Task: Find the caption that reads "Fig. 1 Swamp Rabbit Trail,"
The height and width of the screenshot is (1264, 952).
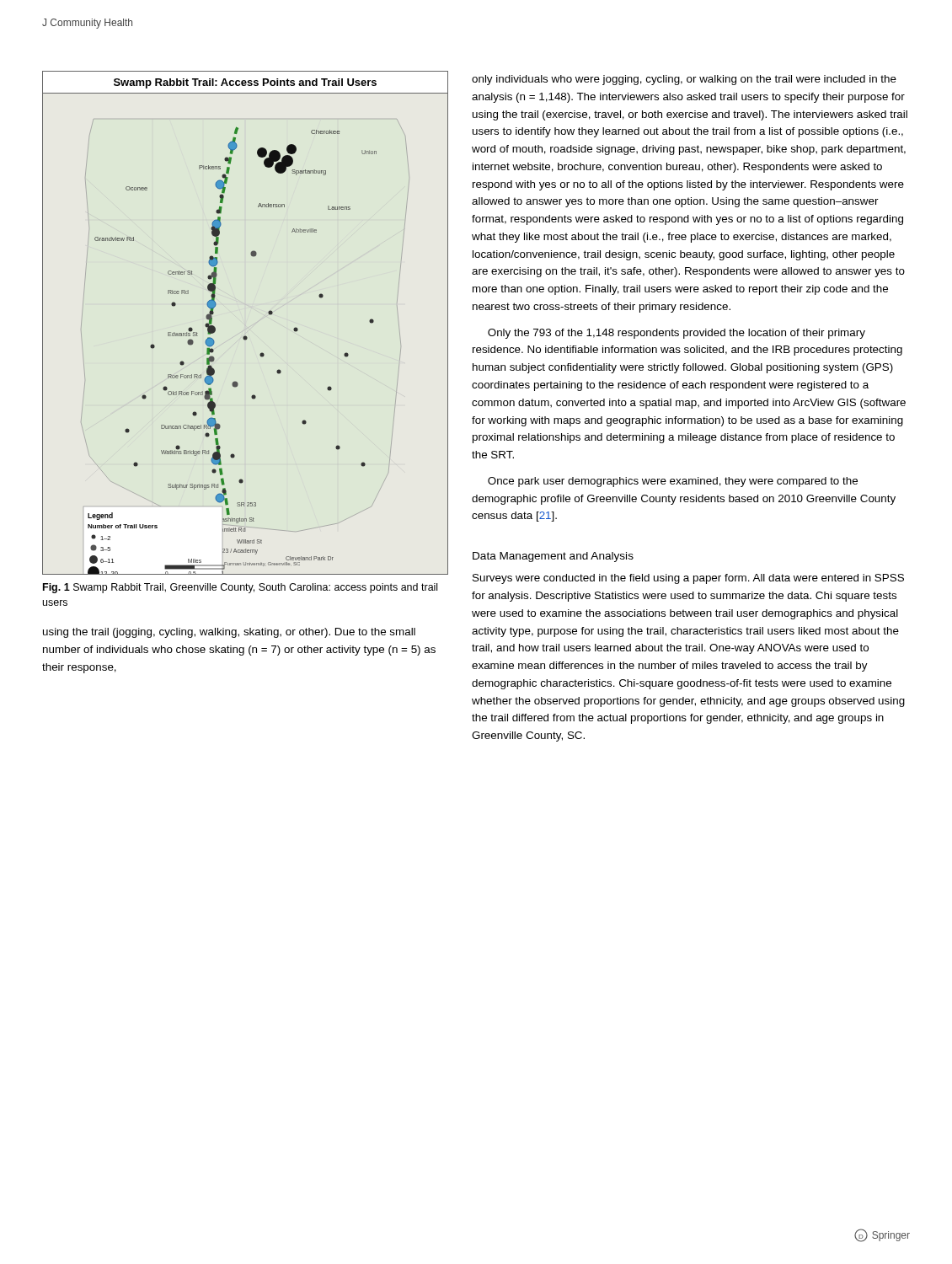Action: [240, 595]
